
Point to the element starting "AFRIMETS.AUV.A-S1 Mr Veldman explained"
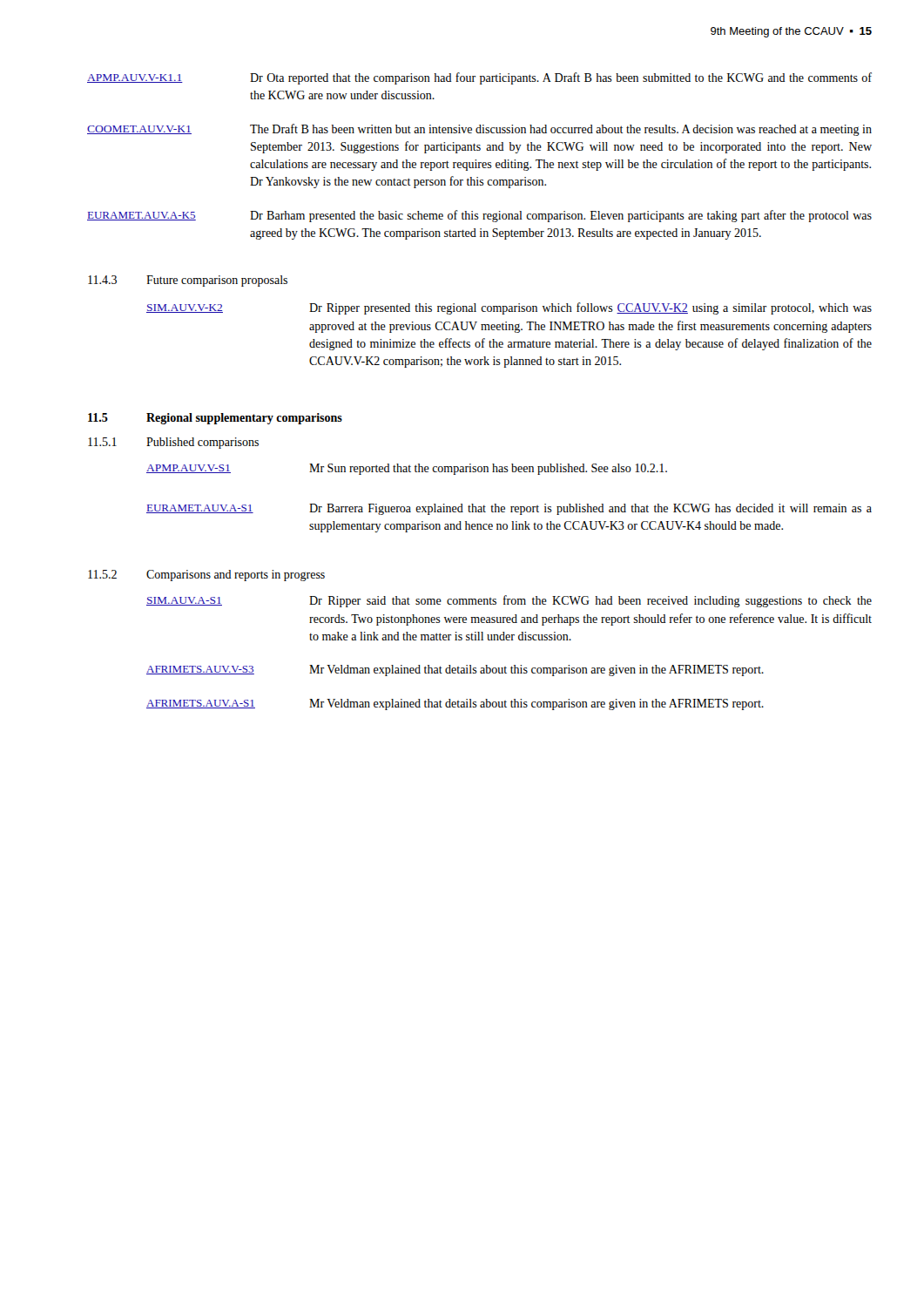[x=509, y=704]
